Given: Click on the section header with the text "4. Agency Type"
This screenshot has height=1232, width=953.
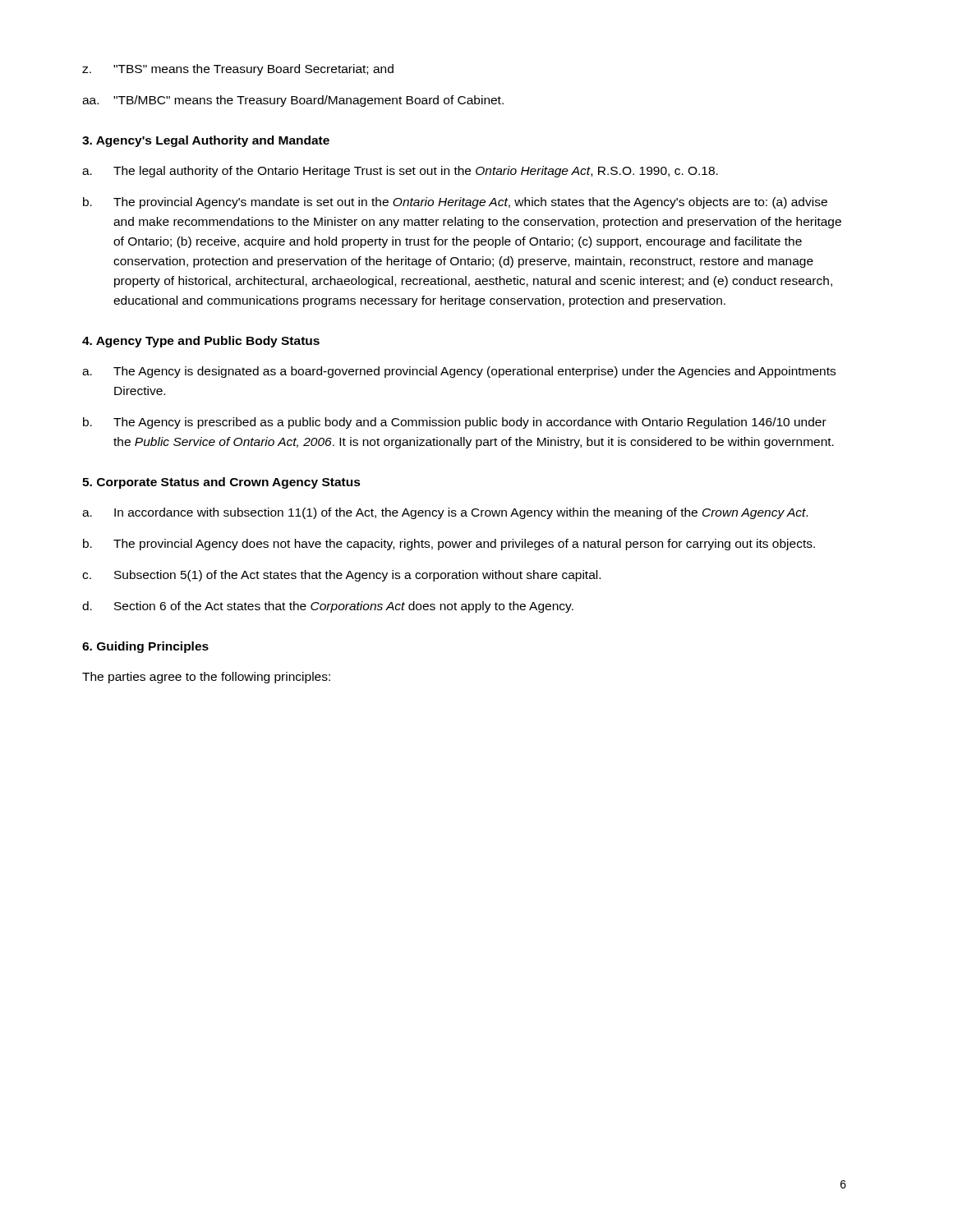Looking at the screenshot, I should tap(201, 341).
